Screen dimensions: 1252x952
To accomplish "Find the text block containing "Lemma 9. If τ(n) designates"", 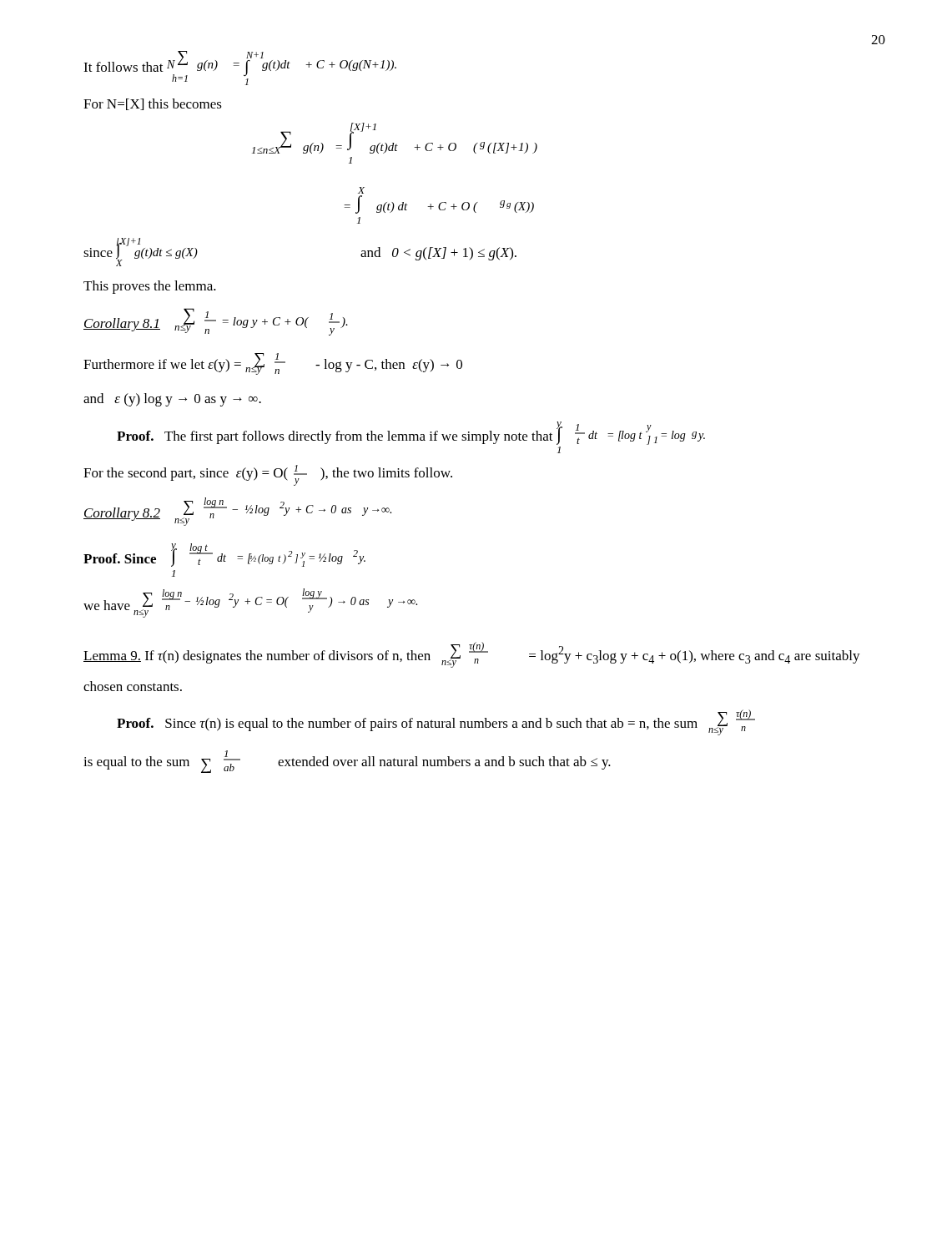I will pos(472,667).
